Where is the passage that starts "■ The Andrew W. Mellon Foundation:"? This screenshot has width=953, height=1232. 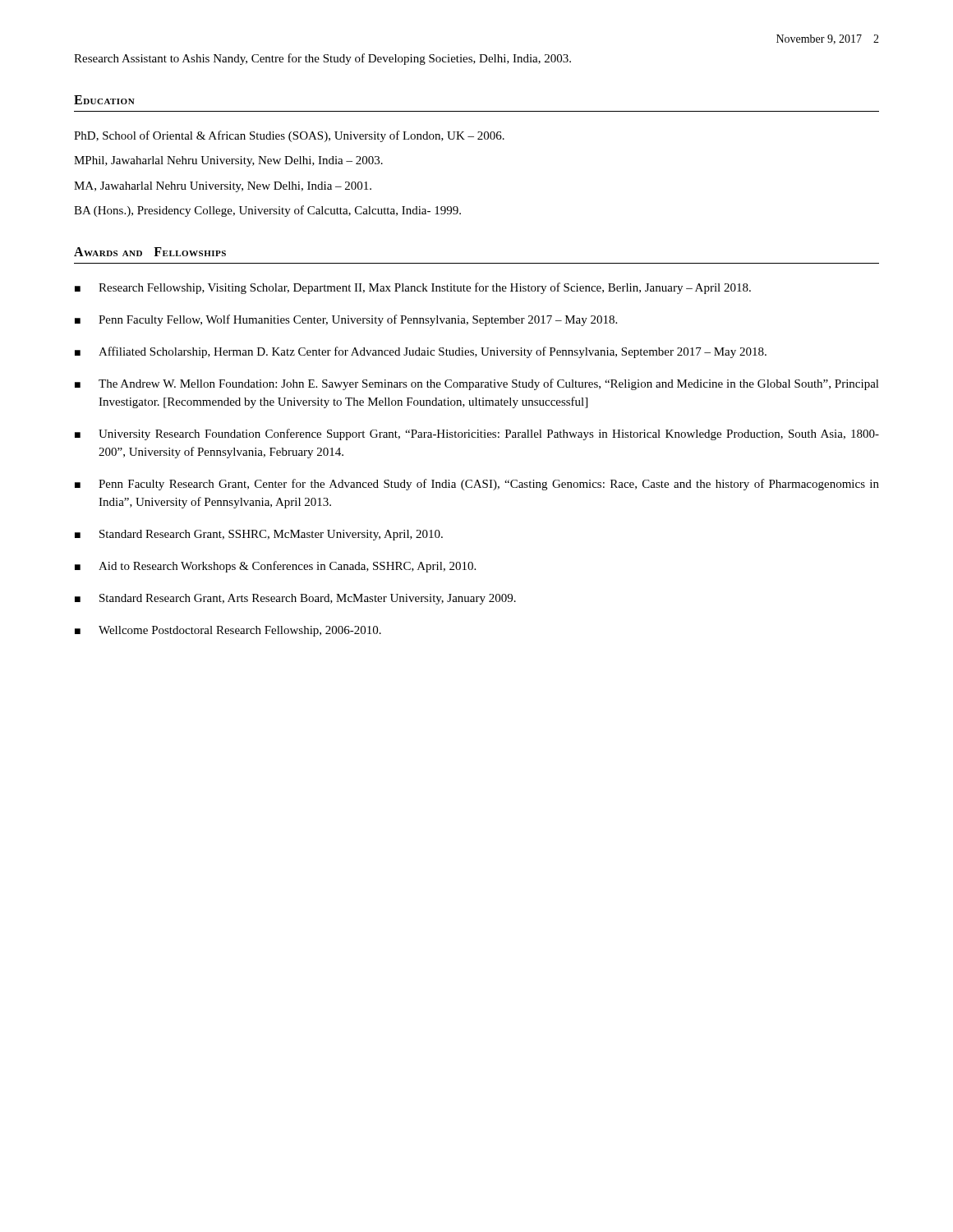[x=476, y=393]
